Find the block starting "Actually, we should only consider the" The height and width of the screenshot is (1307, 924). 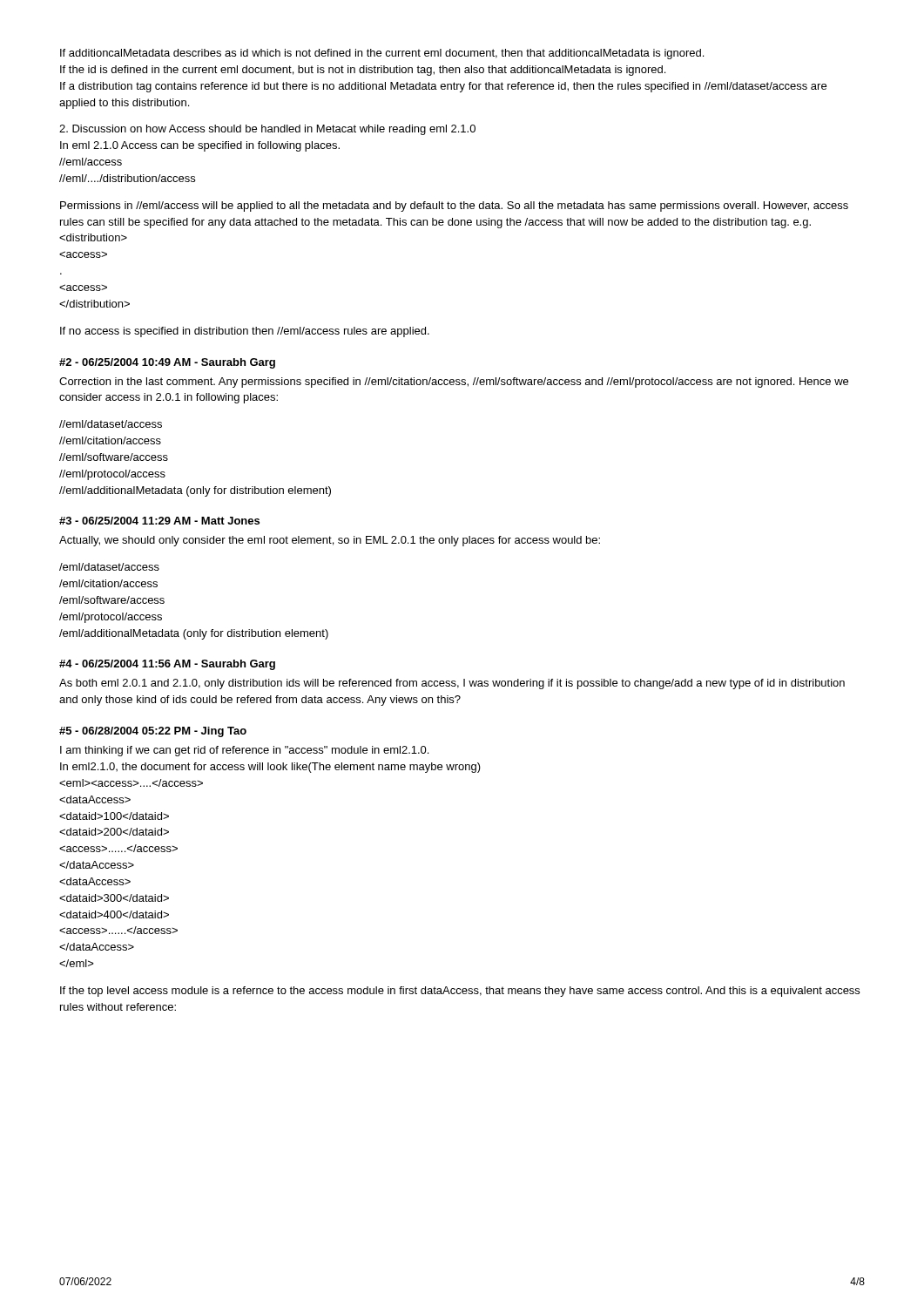330,540
